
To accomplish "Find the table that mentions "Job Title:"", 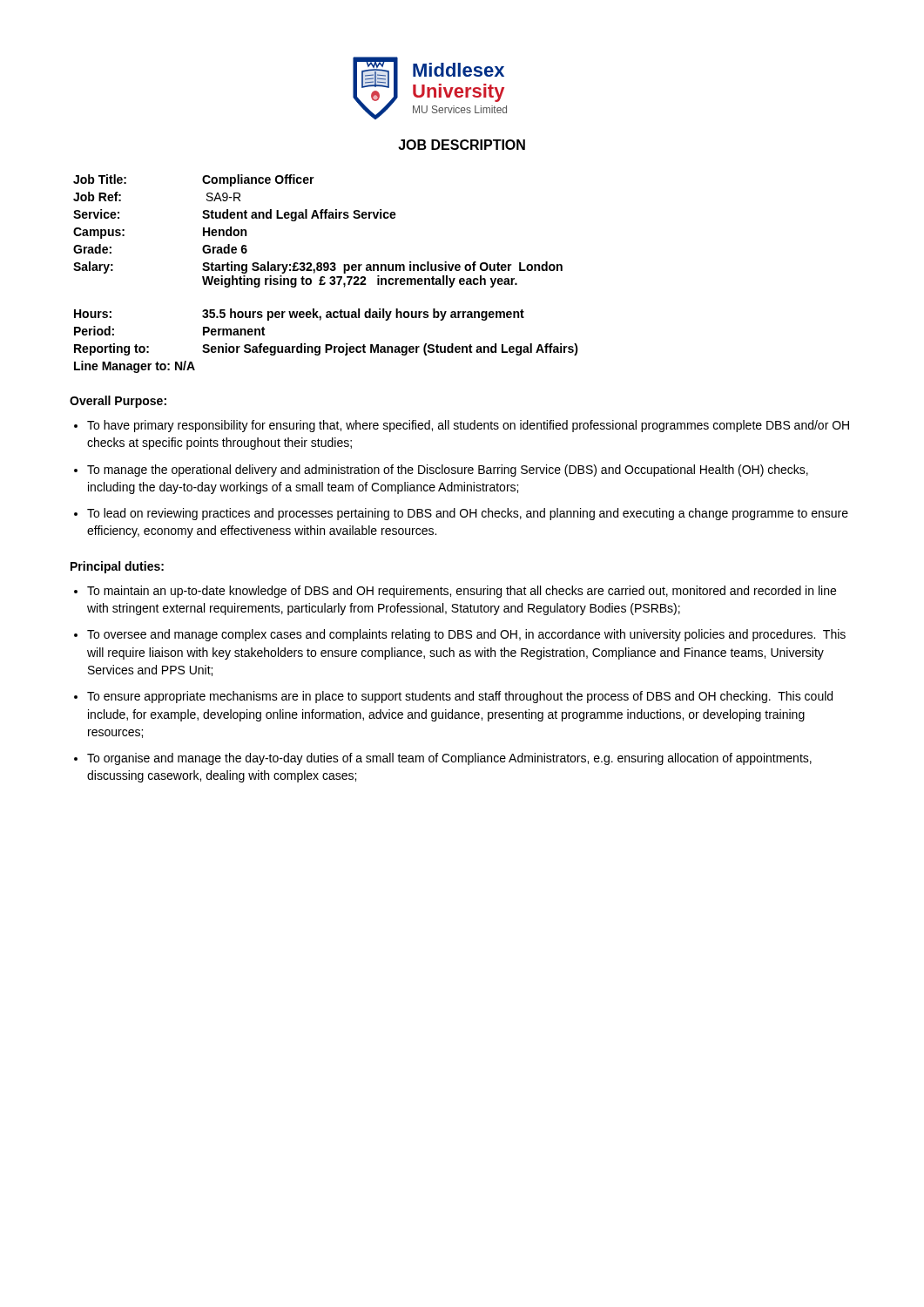I will pyautogui.click(x=462, y=230).
